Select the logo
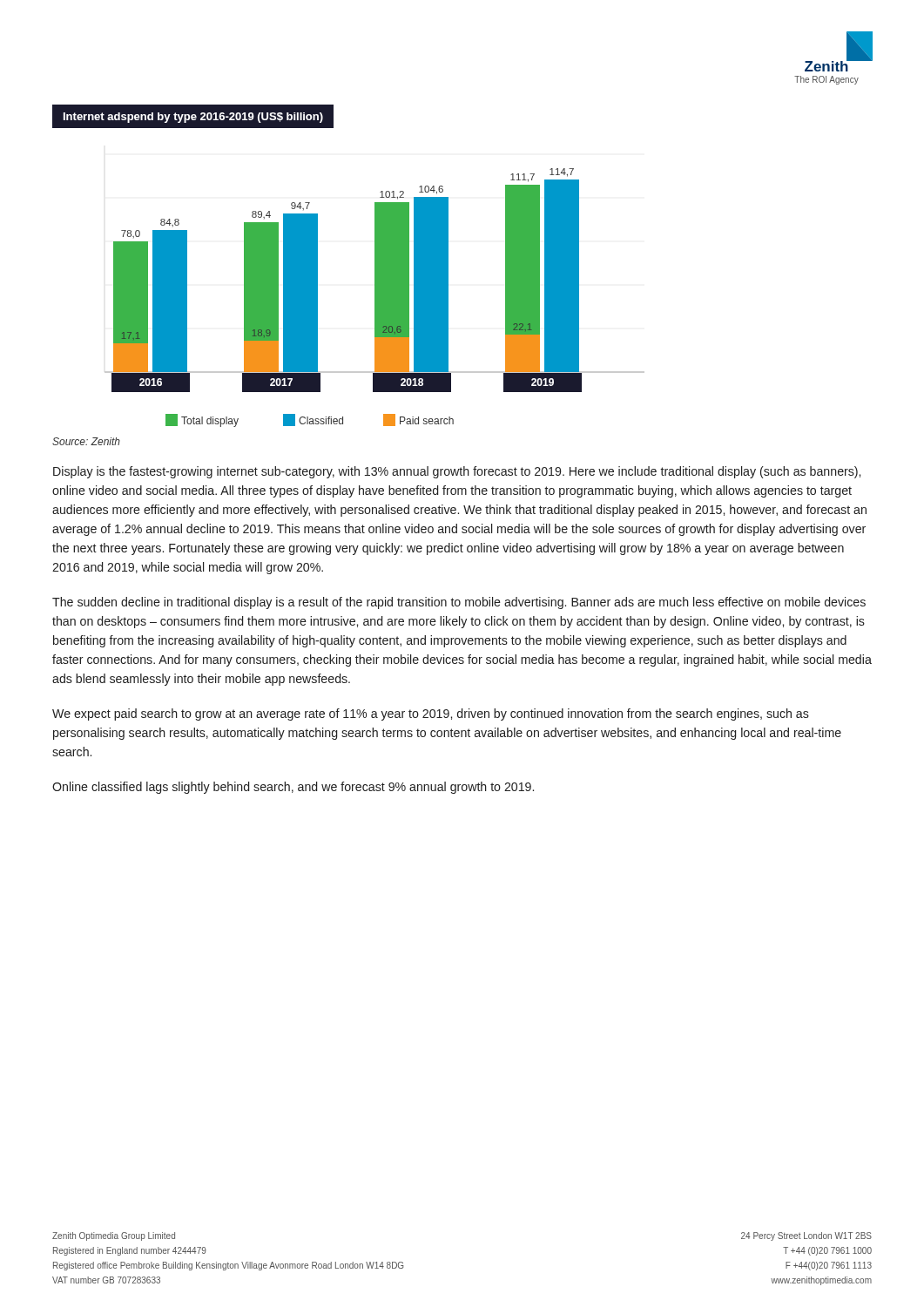924x1307 pixels. click(829, 56)
